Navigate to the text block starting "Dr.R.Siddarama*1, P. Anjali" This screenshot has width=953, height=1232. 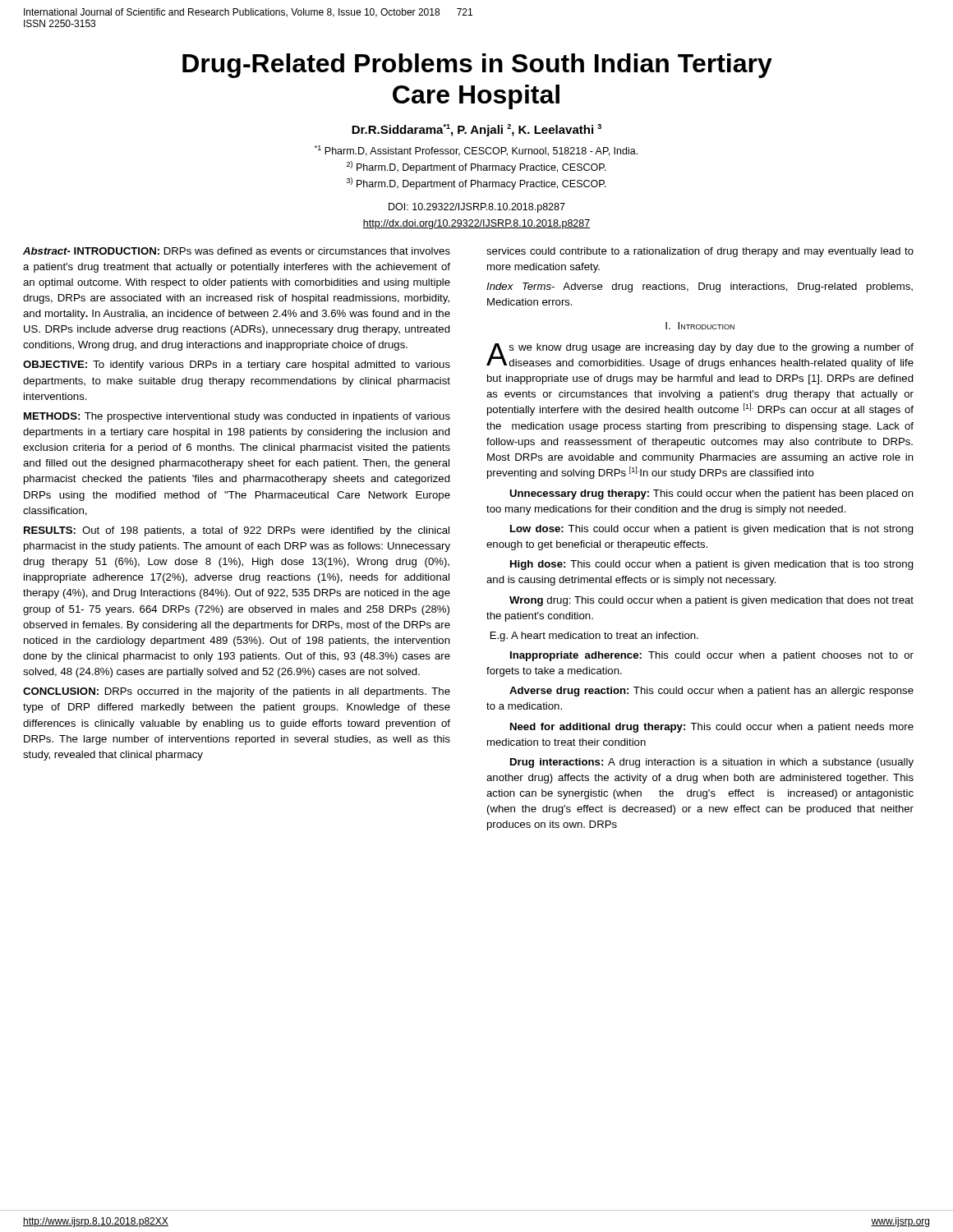click(476, 129)
